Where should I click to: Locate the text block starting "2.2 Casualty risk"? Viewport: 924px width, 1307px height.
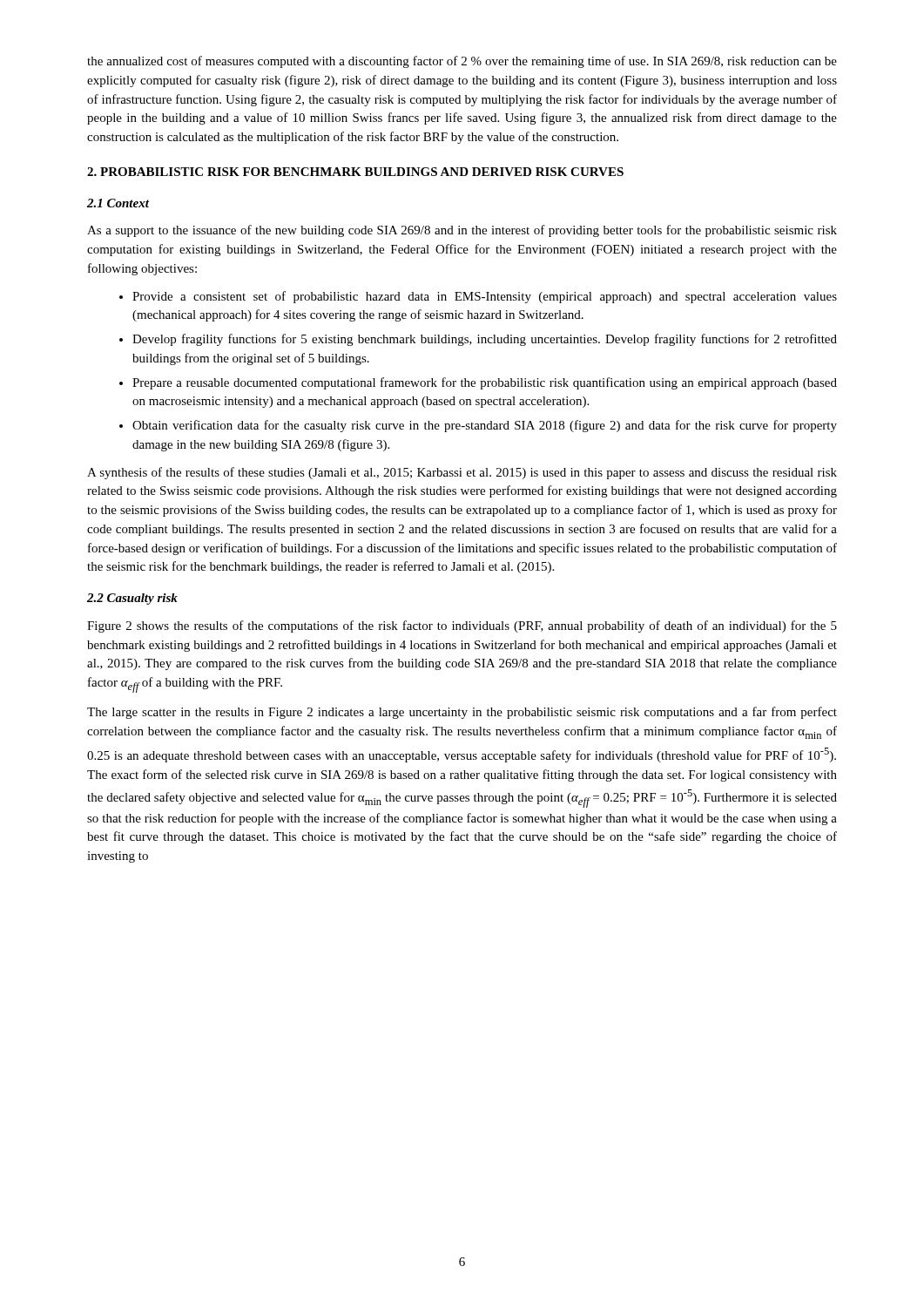click(132, 598)
